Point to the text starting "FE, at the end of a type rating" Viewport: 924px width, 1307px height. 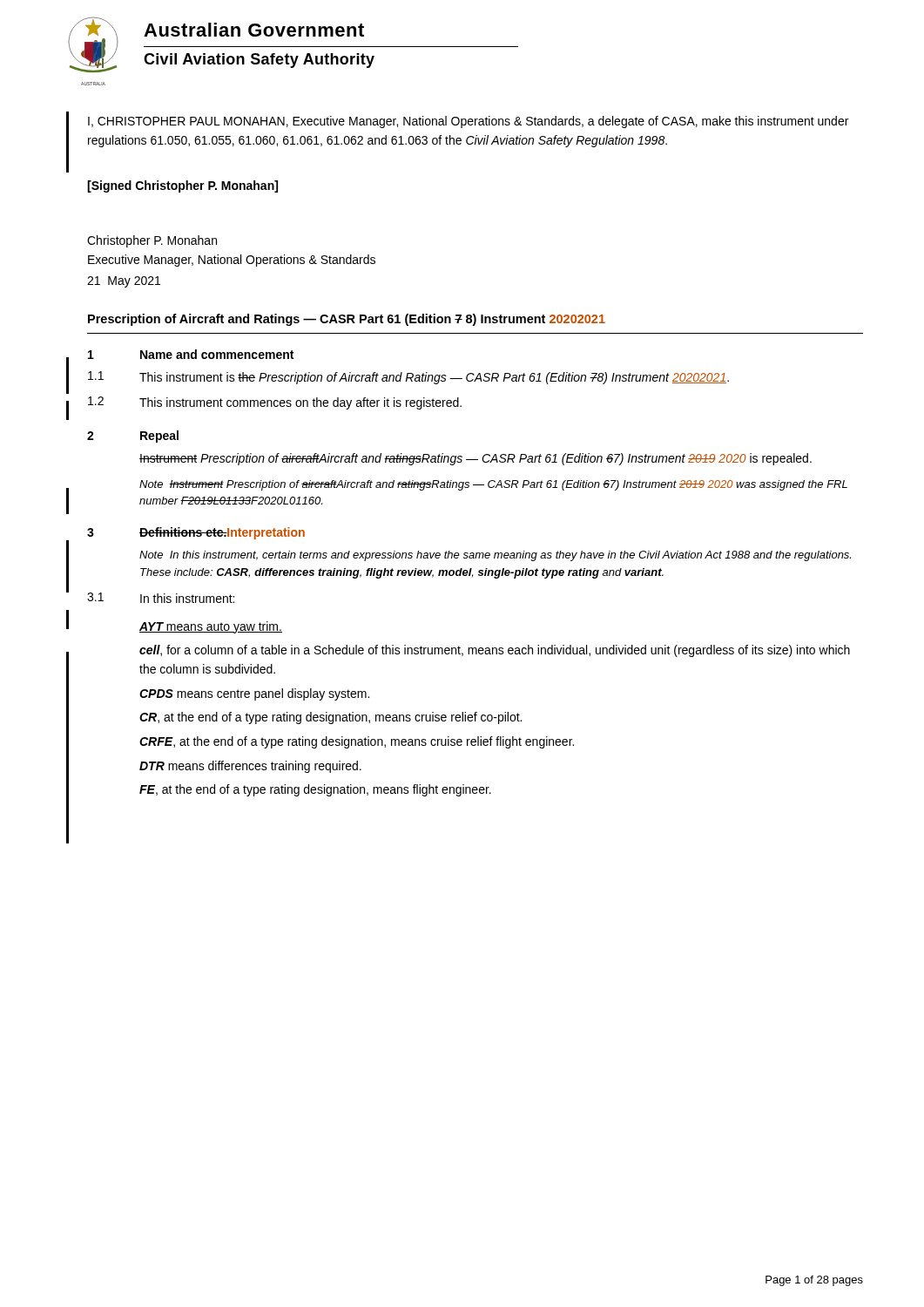pyautogui.click(x=316, y=790)
